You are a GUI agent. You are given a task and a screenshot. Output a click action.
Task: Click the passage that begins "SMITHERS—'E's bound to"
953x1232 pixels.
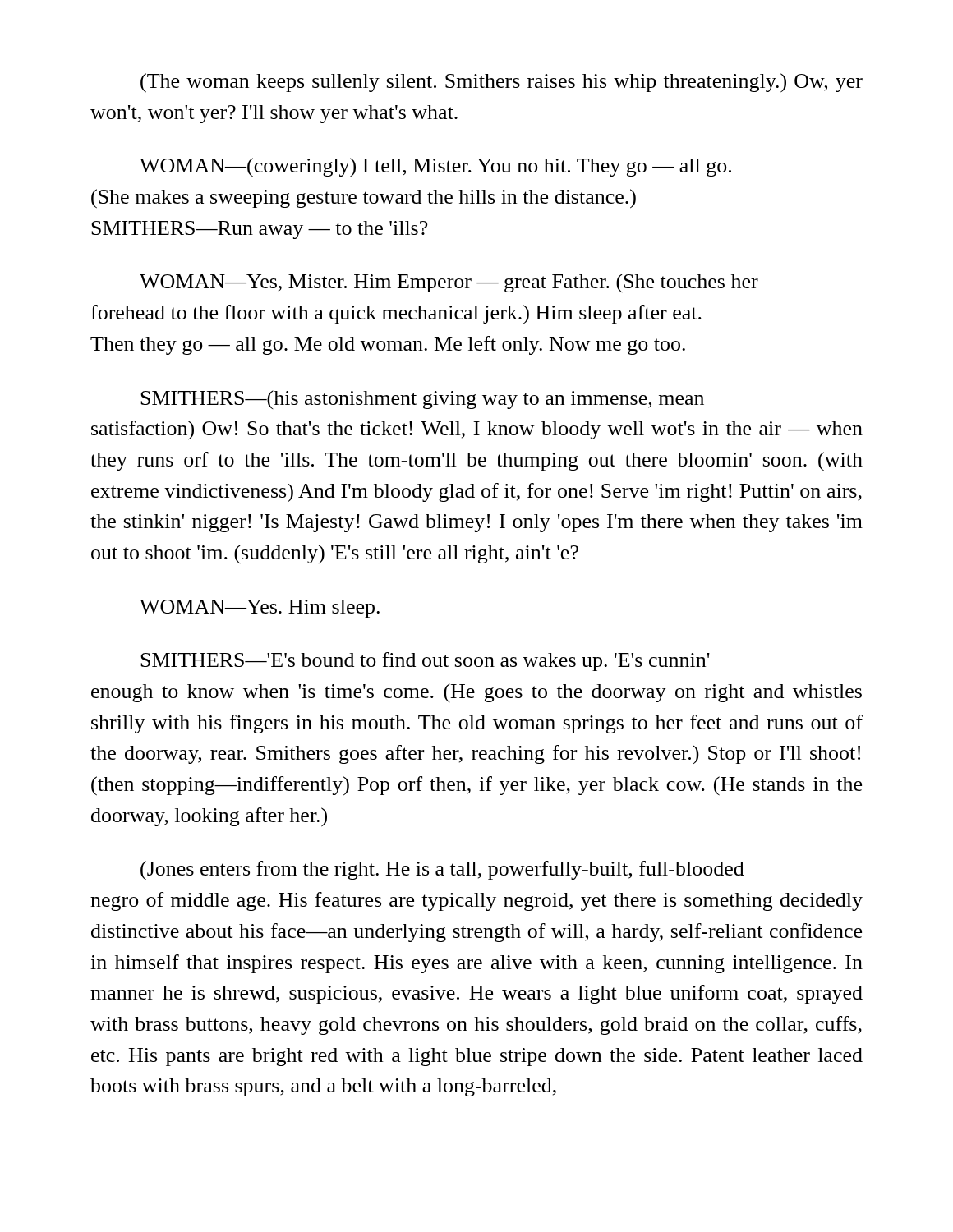[x=476, y=738]
